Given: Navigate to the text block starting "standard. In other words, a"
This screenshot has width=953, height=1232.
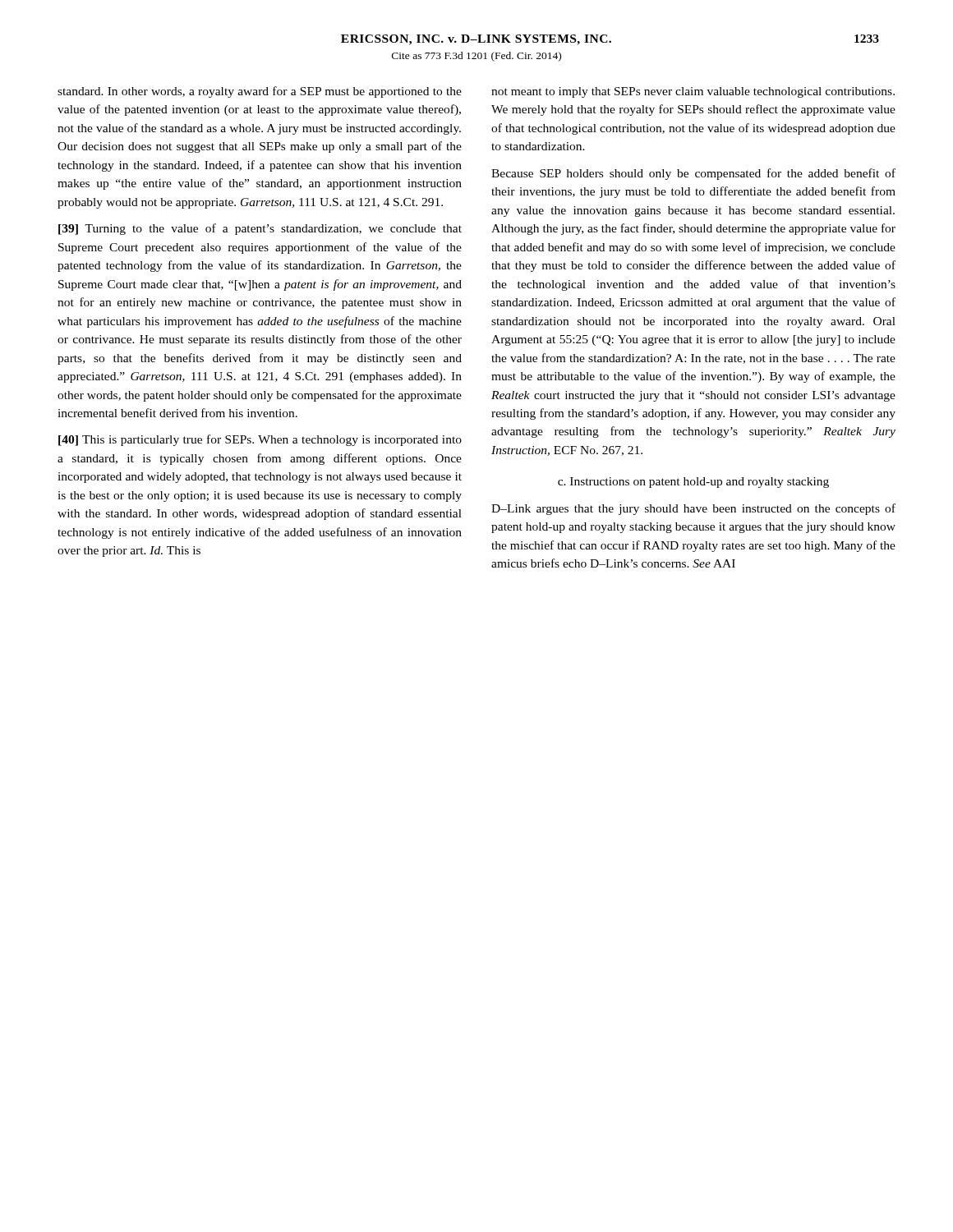Looking at the screenshot, I should 260,147.
